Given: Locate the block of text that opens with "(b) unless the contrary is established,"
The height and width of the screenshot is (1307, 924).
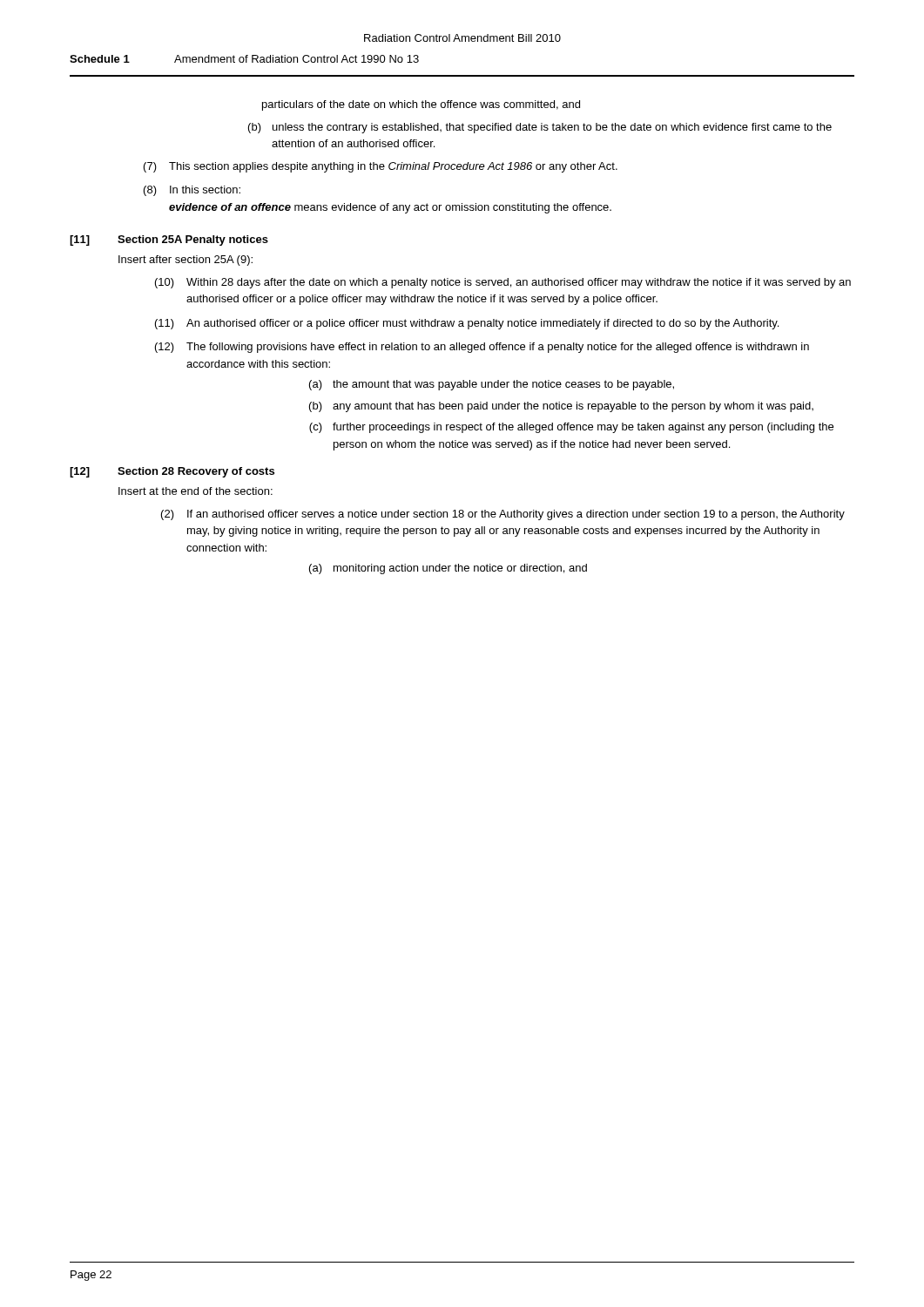Looking at the screenshot, I should point(462,135).
